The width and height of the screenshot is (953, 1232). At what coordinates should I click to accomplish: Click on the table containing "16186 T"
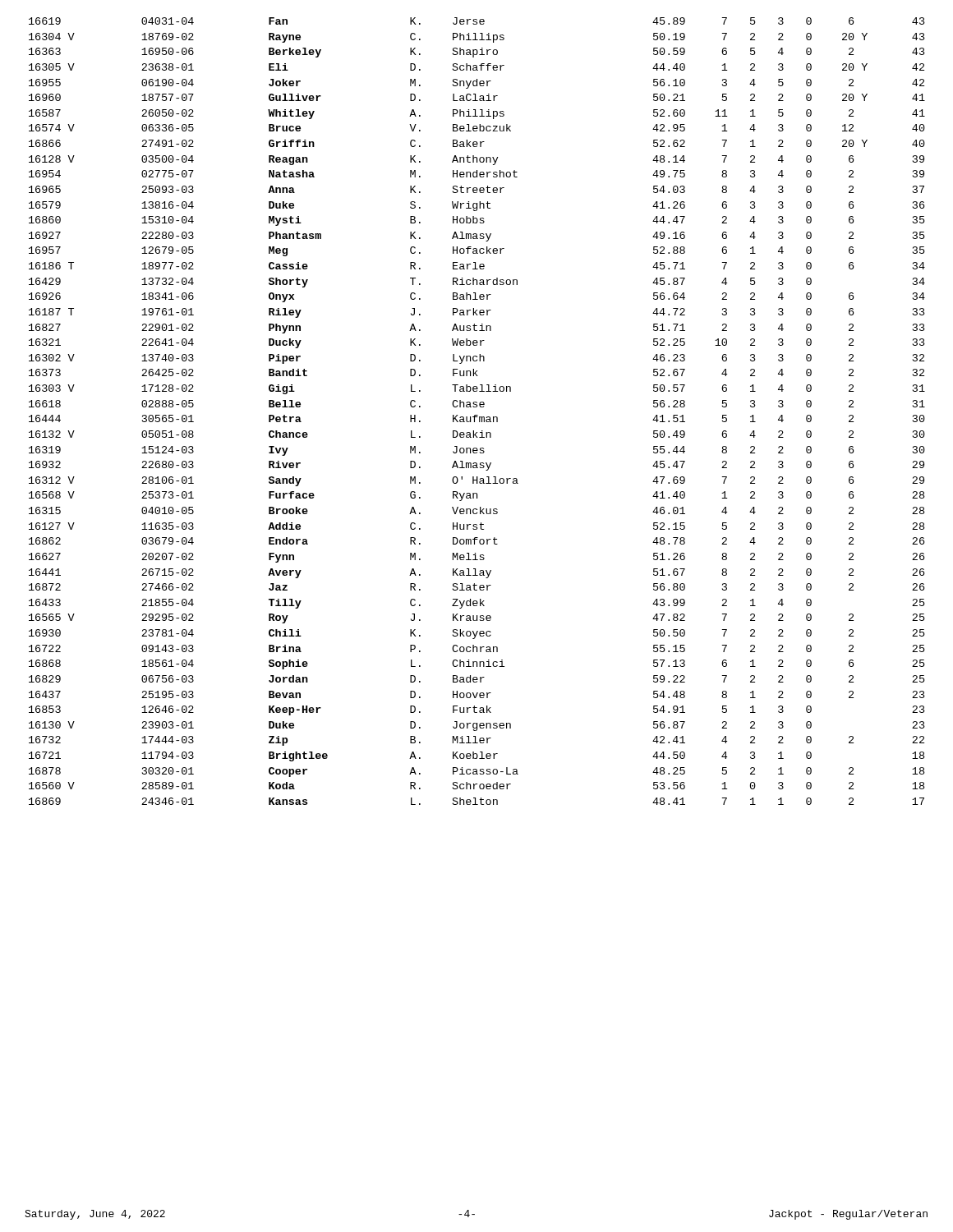point(476,413)
